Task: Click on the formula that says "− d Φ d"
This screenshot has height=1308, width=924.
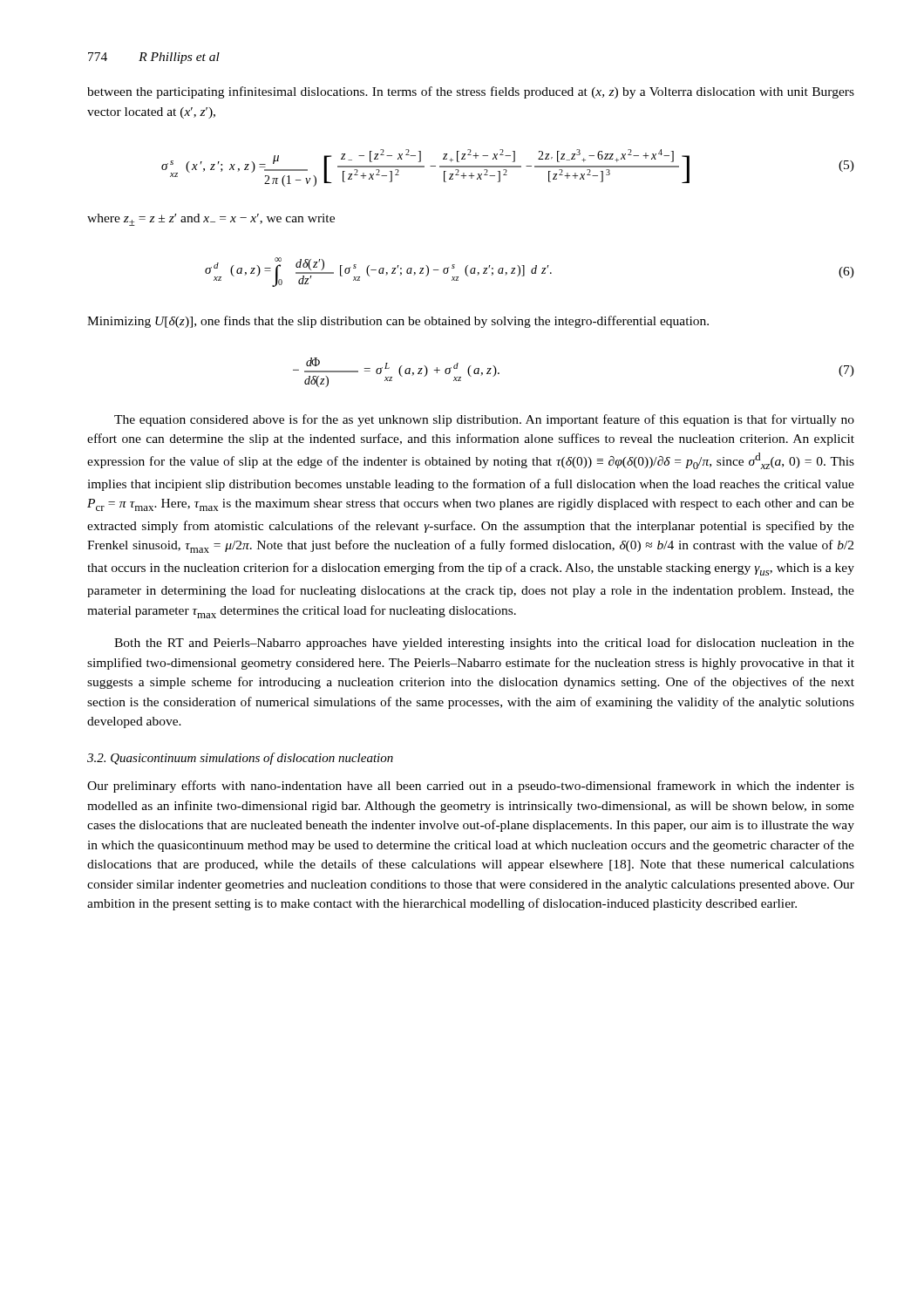Action: click(x=471, y=370)
